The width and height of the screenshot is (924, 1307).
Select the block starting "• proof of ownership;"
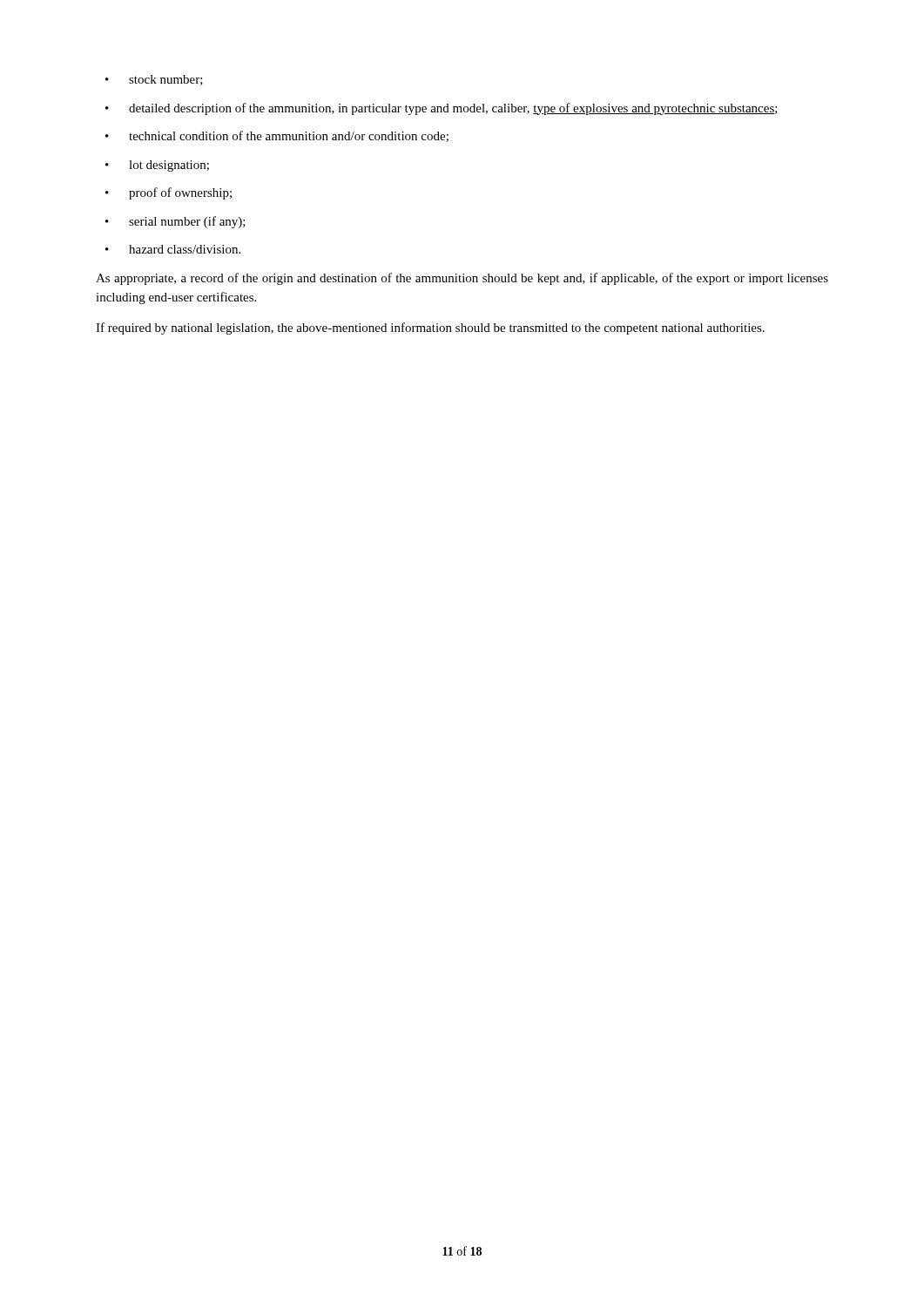169,193
